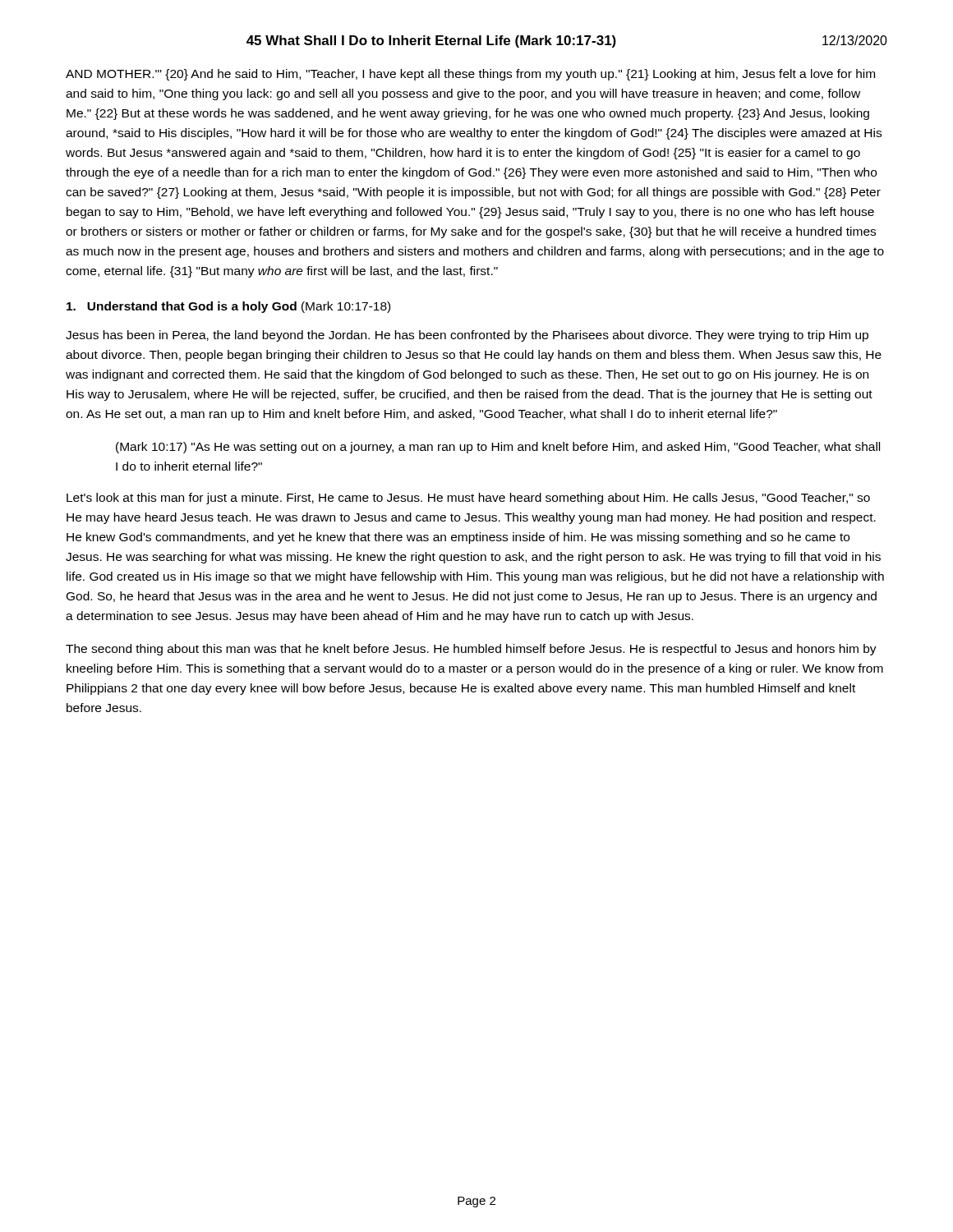953x1232 pixels.
Task: Click the passage that begins "(Mark 10:17) "As He was setting out"
Action: coord(498,456)
